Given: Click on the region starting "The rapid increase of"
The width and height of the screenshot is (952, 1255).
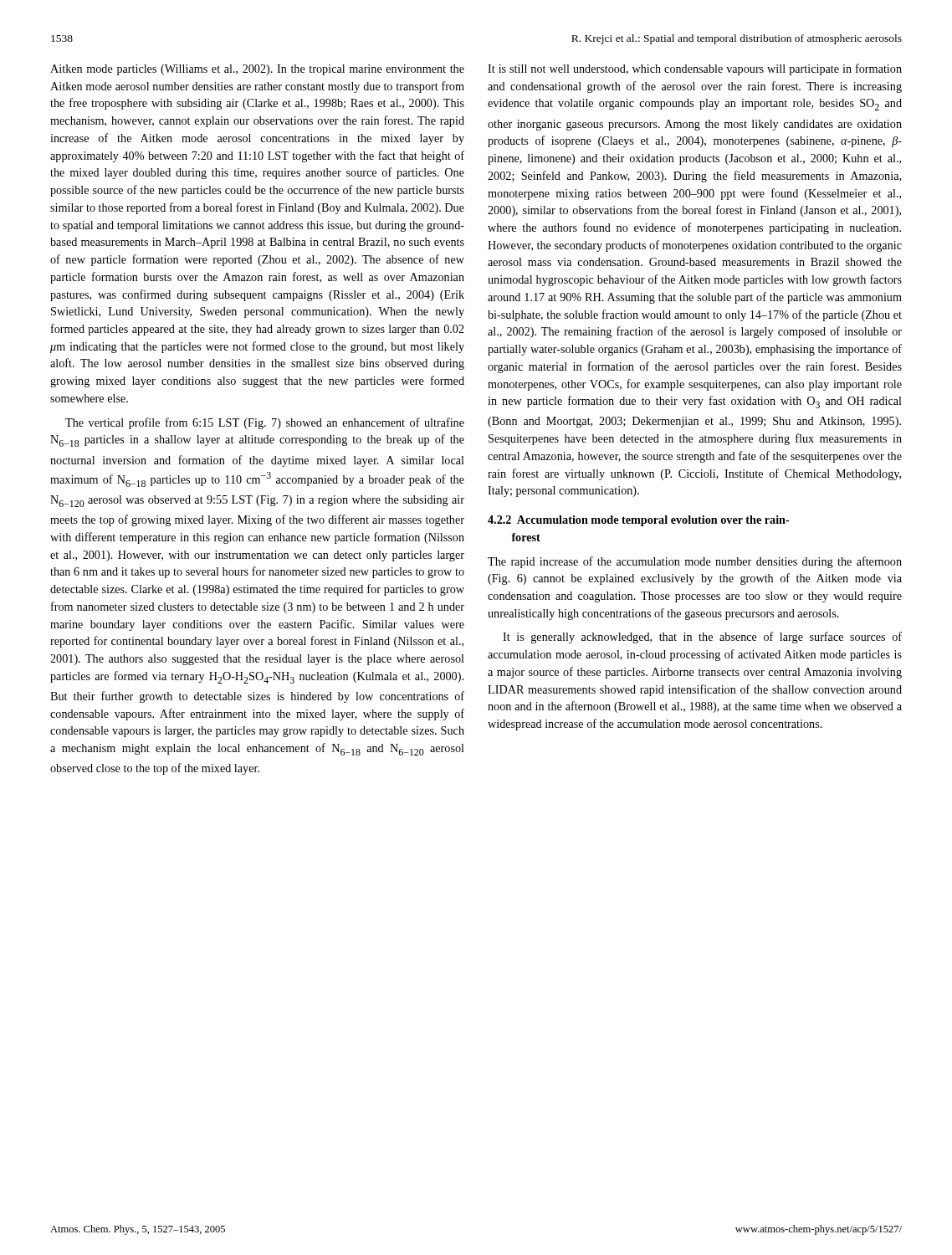Looking at the screenshot, I should point(695,587).
